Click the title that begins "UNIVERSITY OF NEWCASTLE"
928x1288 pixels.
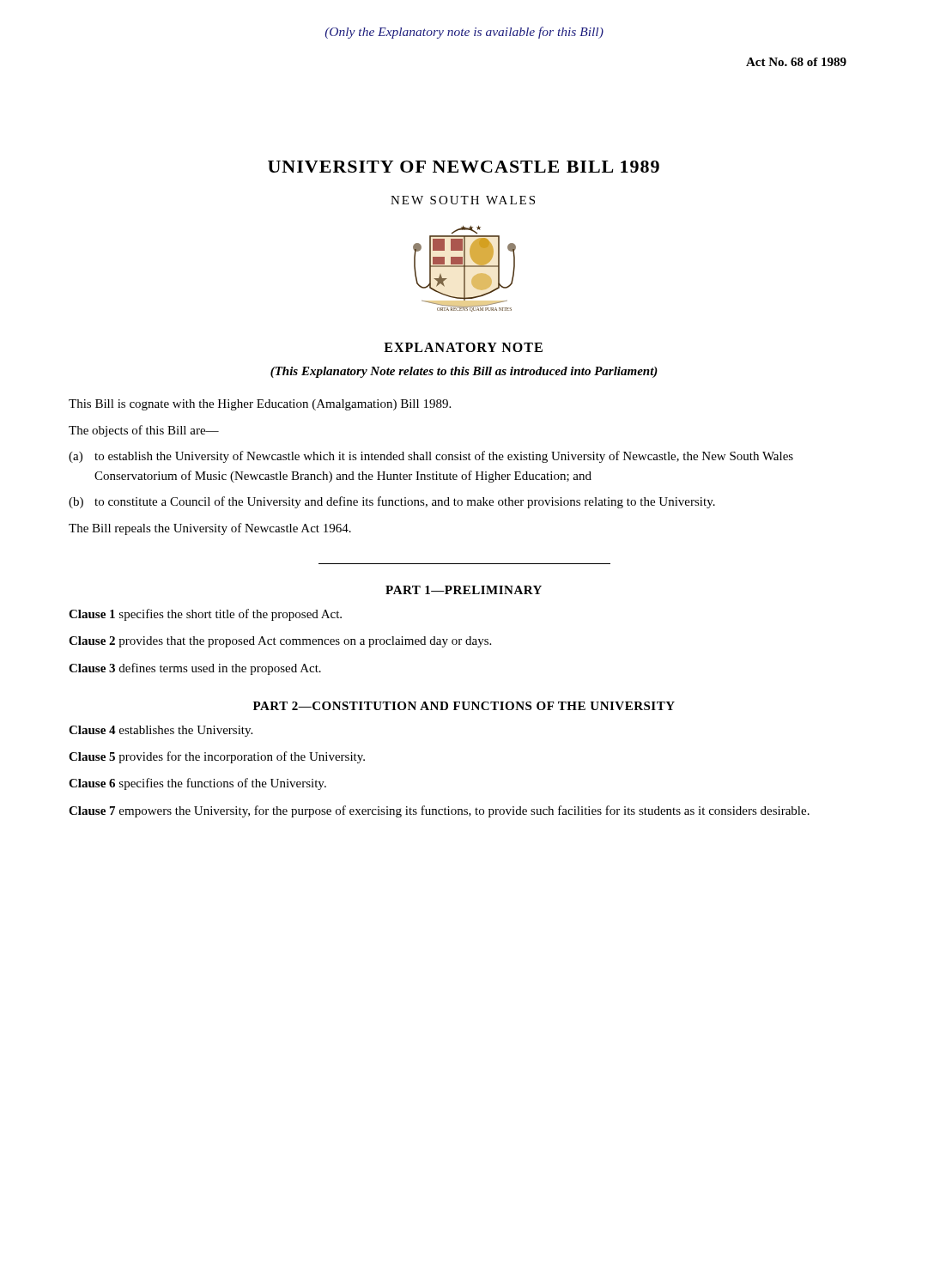(464, 166)
